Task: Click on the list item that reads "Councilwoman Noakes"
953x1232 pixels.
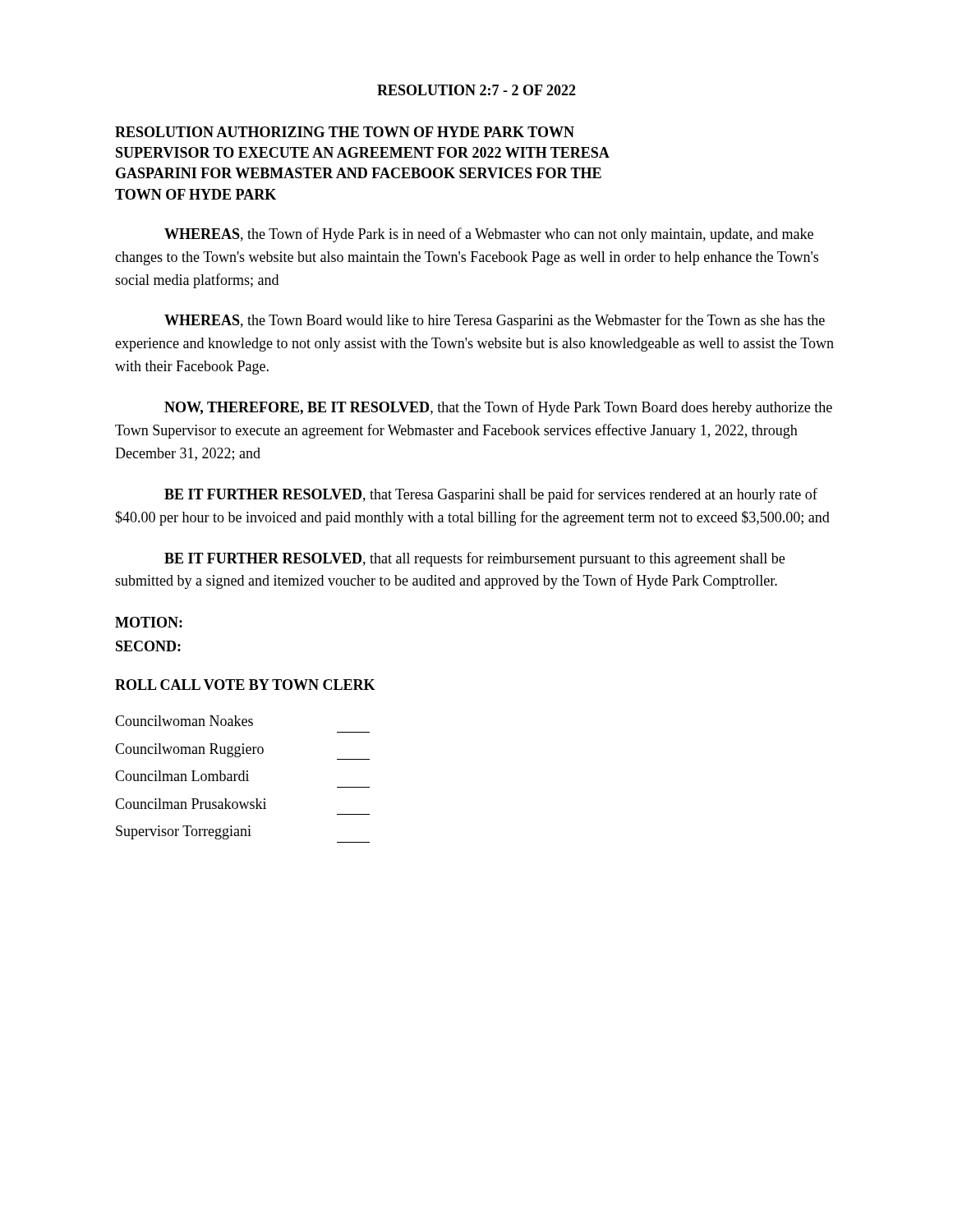Action: click(242, 721)
